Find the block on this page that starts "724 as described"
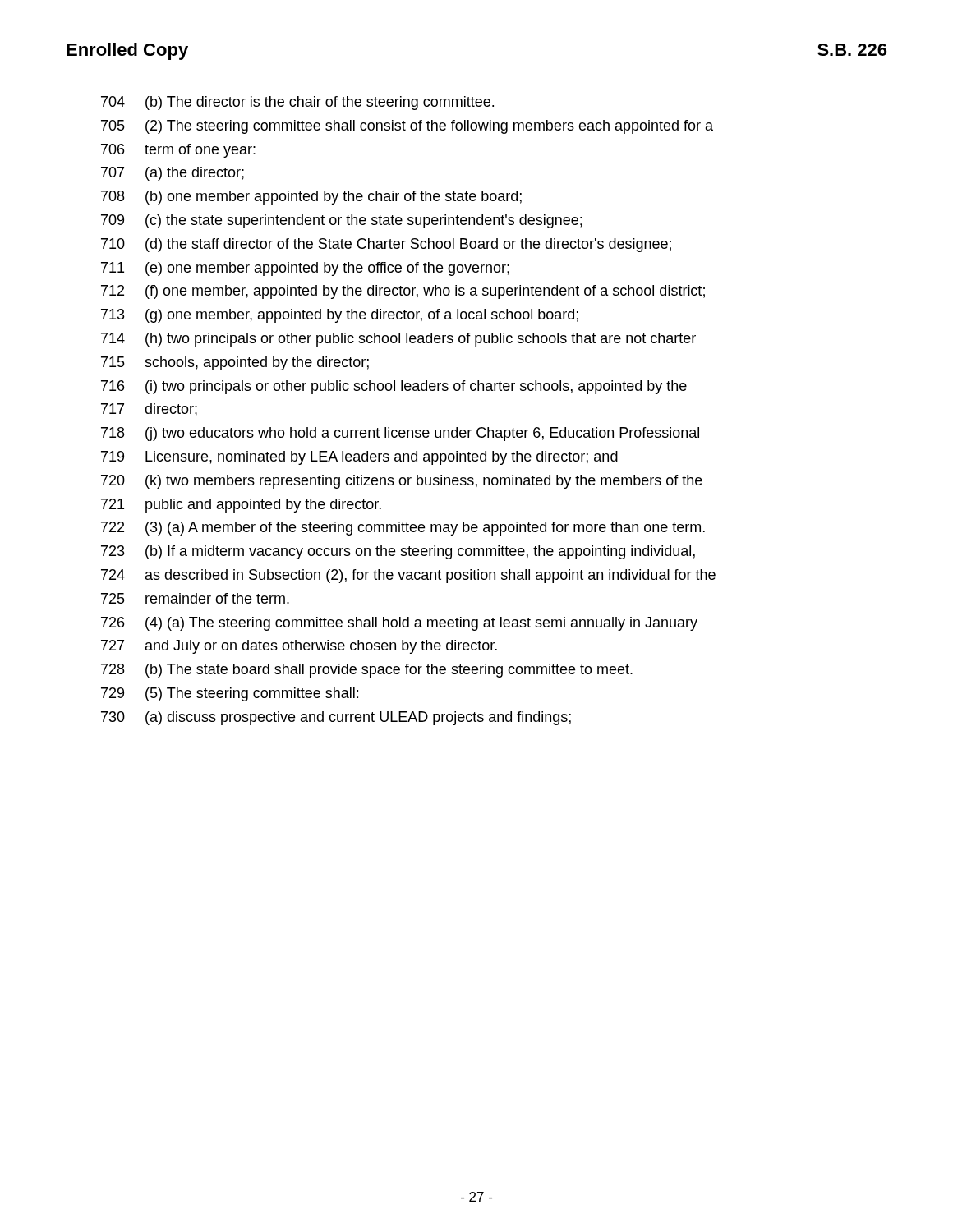Viewport: 953px width, 1232px height. click(476, 575)
